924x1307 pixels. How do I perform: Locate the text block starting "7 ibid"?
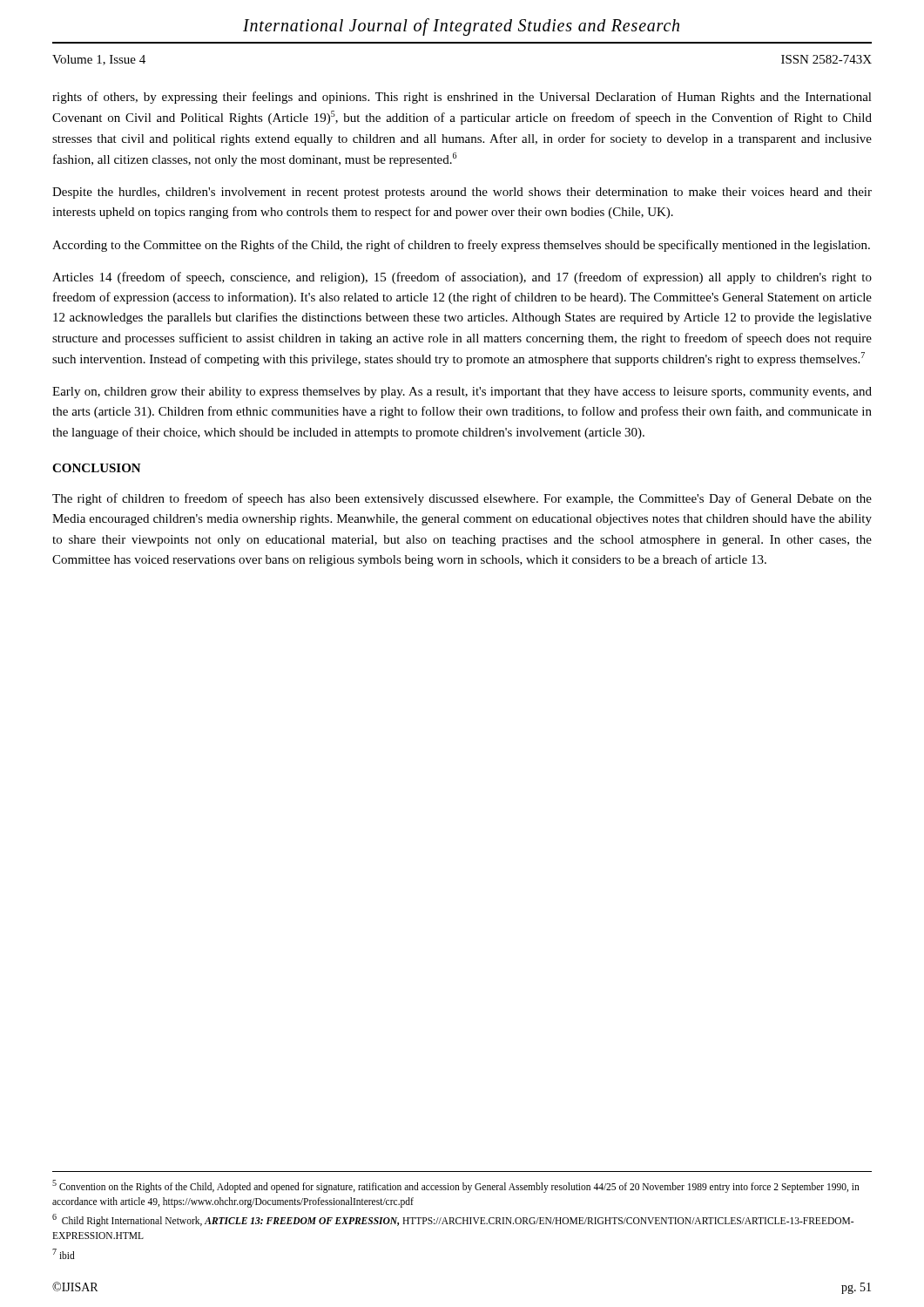pos(64,1254)
